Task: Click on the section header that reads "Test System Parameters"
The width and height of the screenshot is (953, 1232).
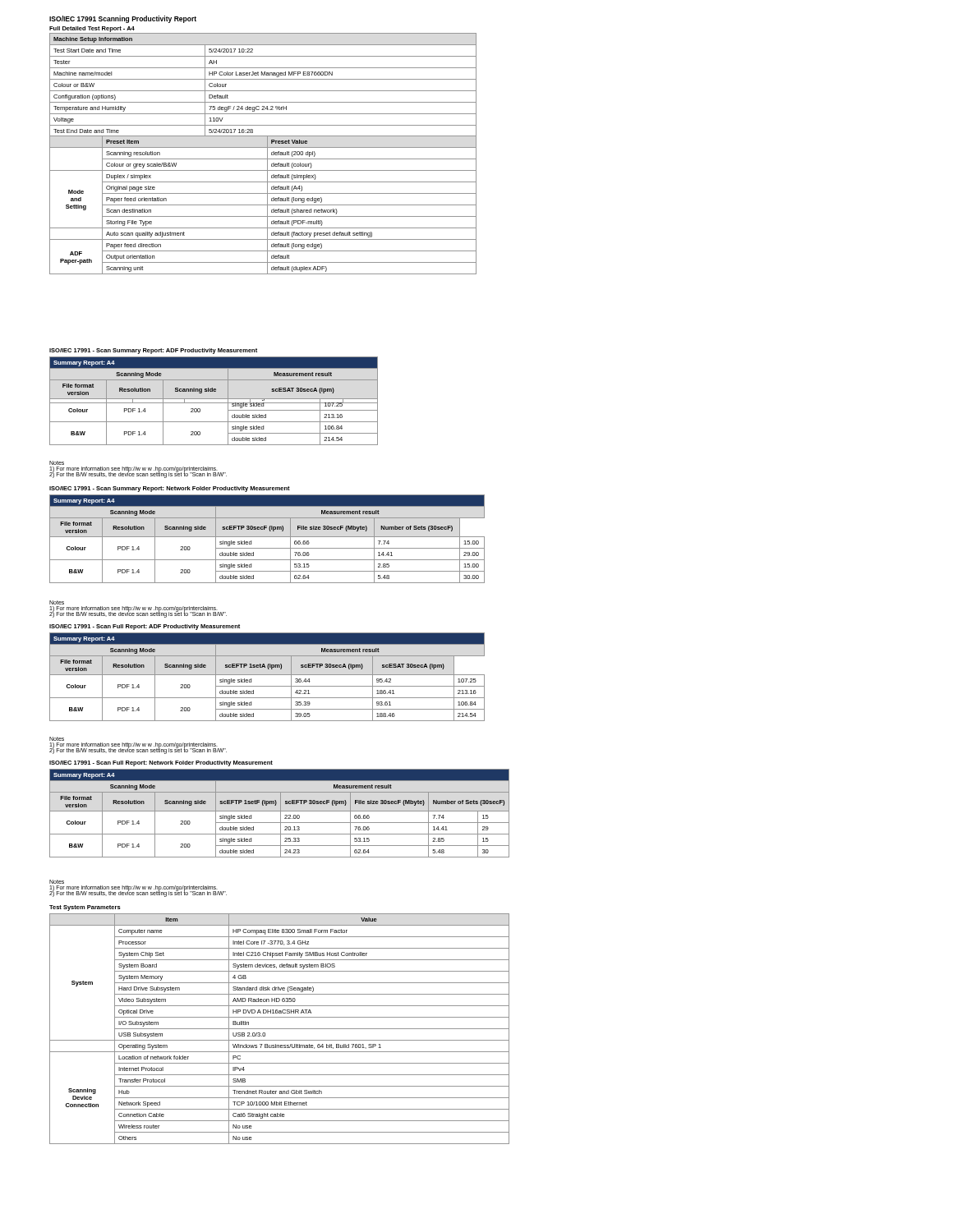Action: (85, 907)
